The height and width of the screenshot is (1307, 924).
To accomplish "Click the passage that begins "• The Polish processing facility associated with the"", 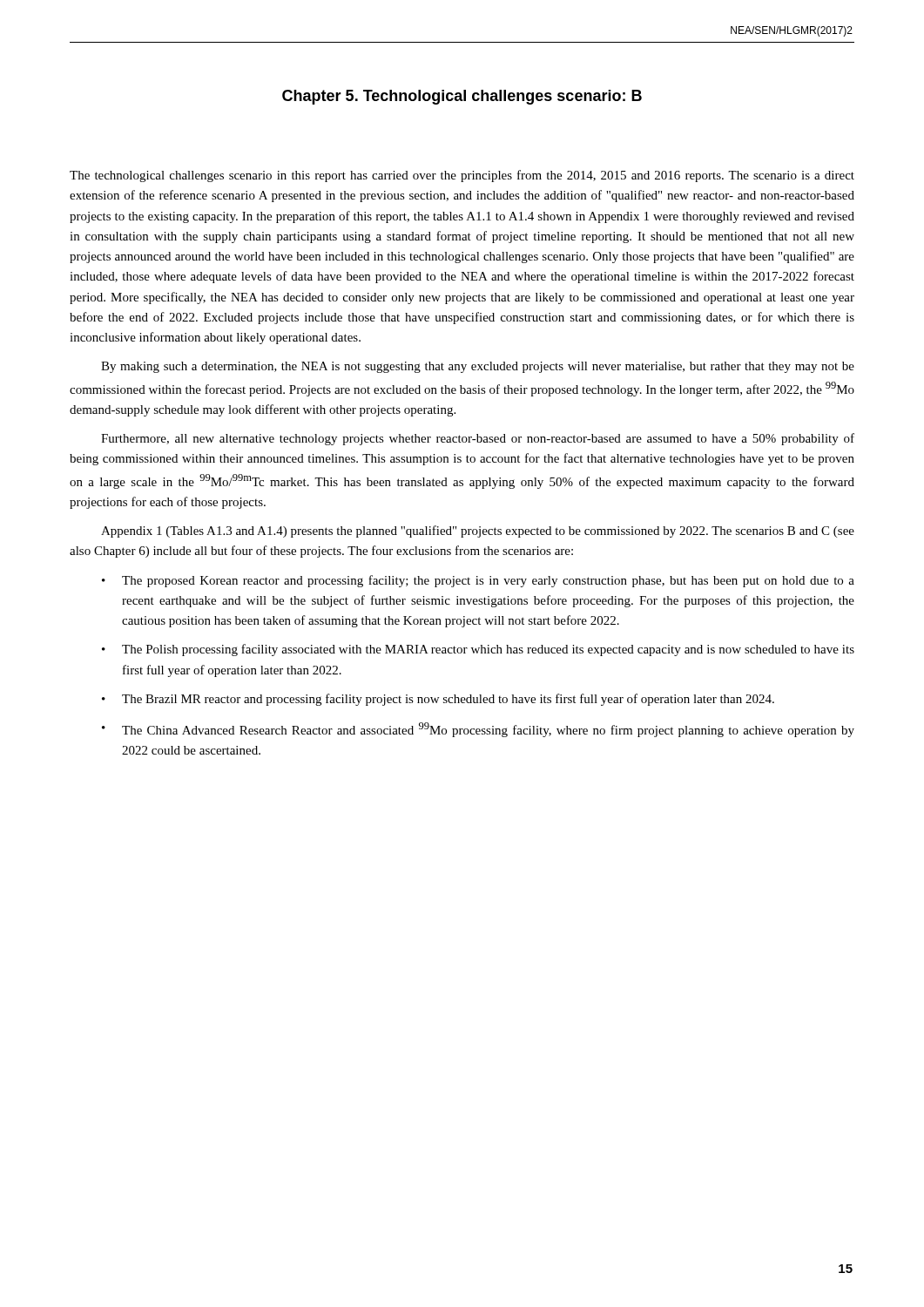I will (x=478, y=660).
